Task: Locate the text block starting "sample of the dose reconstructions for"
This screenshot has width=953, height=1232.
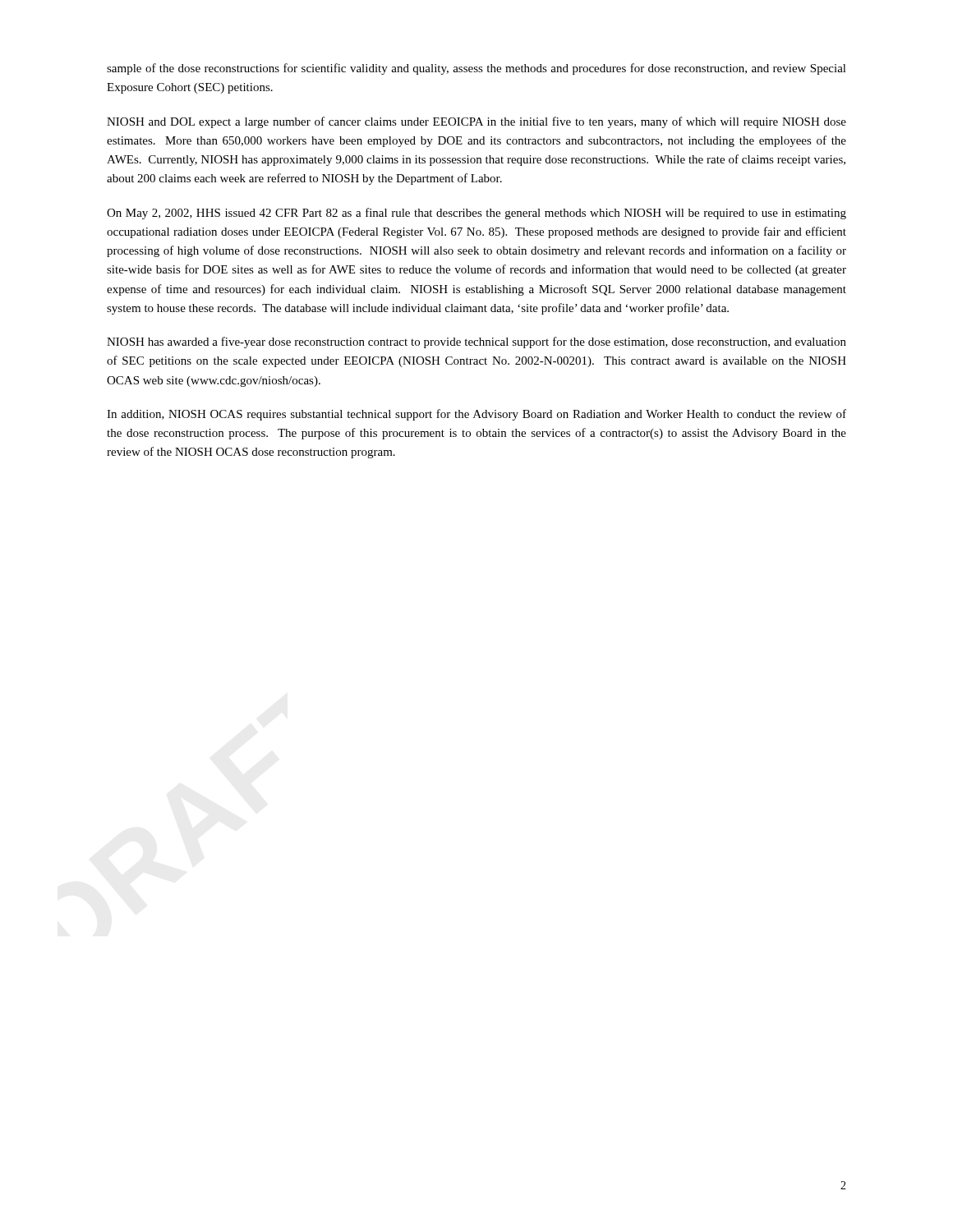Action: pos(476,78)
